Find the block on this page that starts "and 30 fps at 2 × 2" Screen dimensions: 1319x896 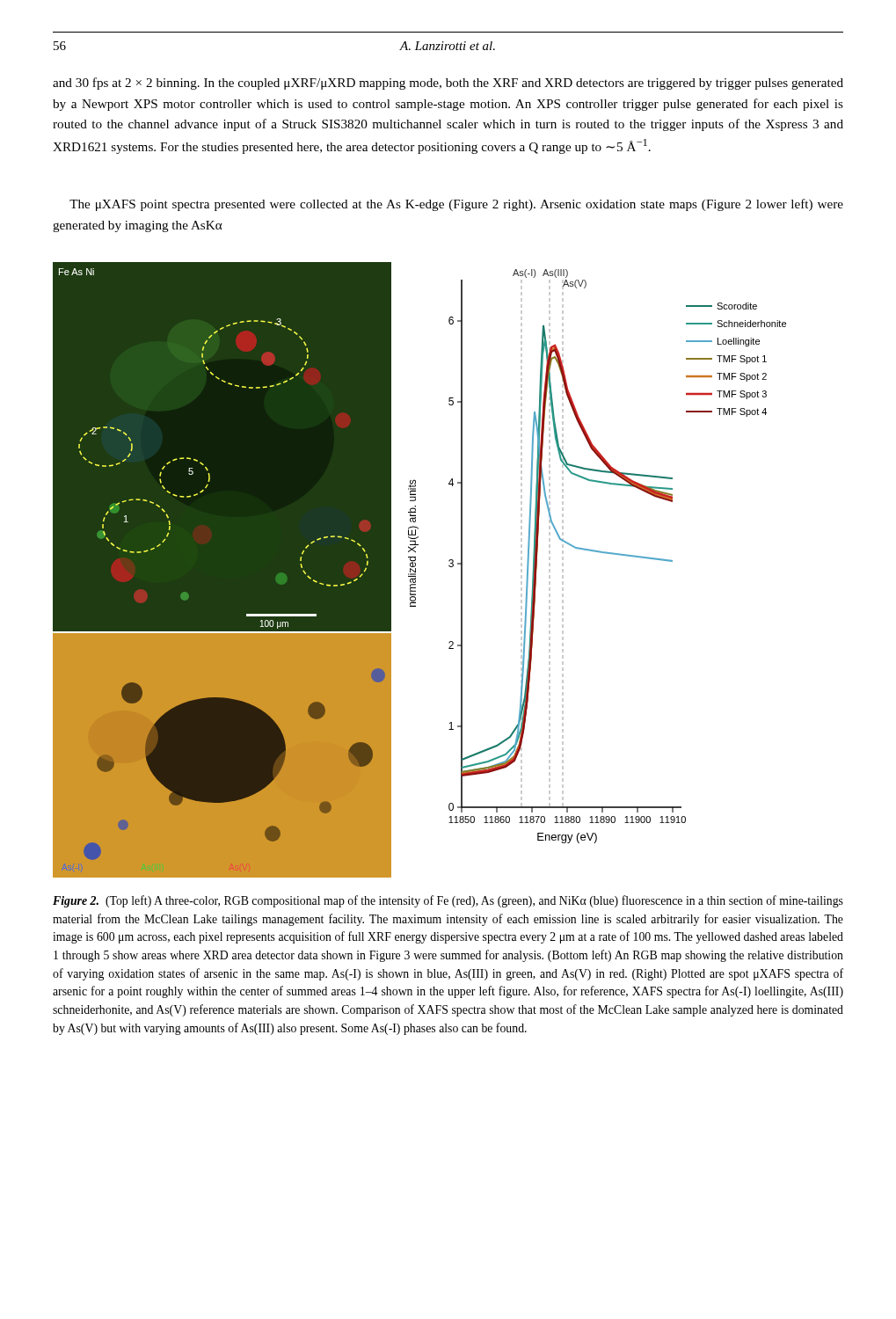[448, 114]
